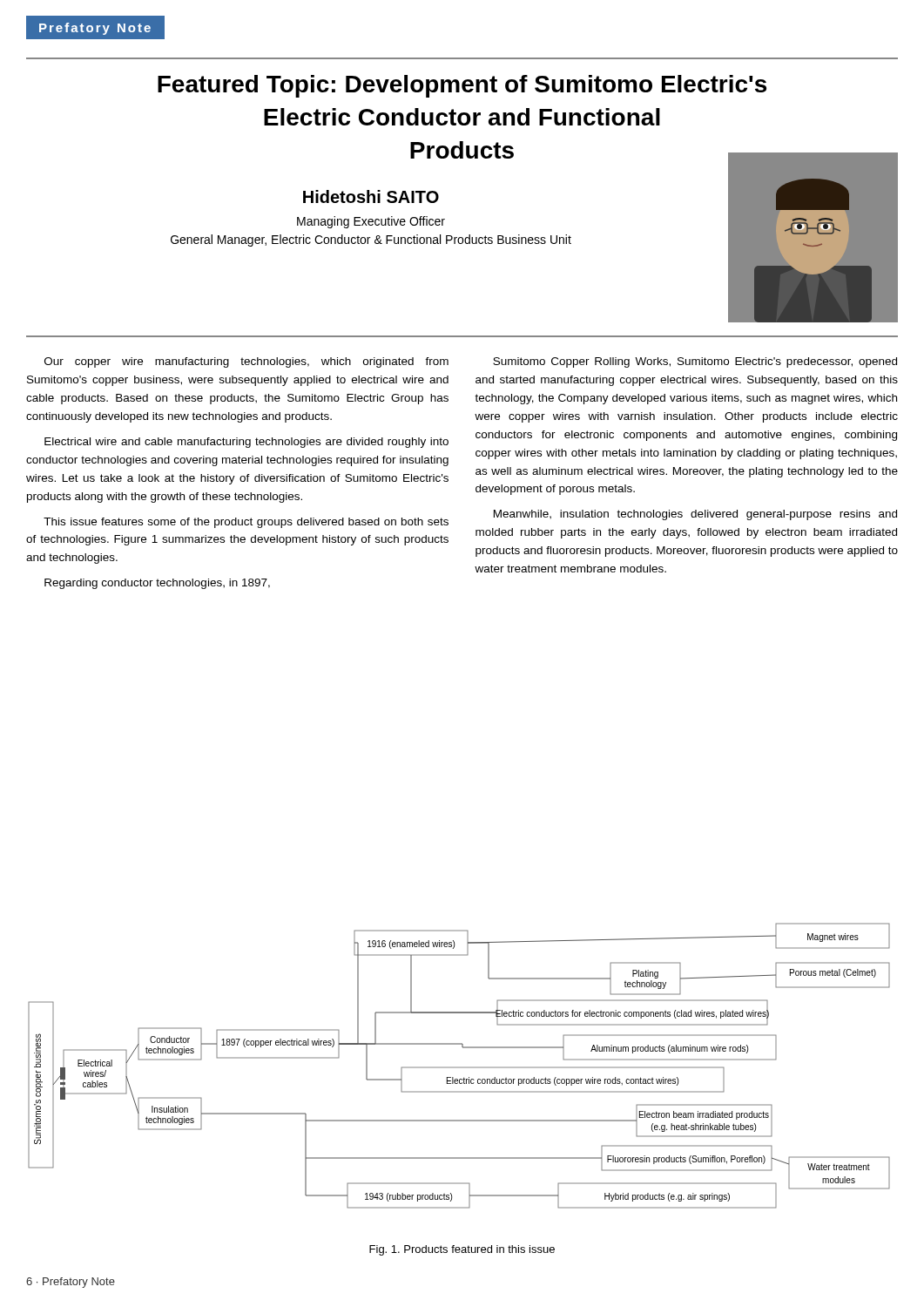
Task: Select the photo
Action: [813, 237]
